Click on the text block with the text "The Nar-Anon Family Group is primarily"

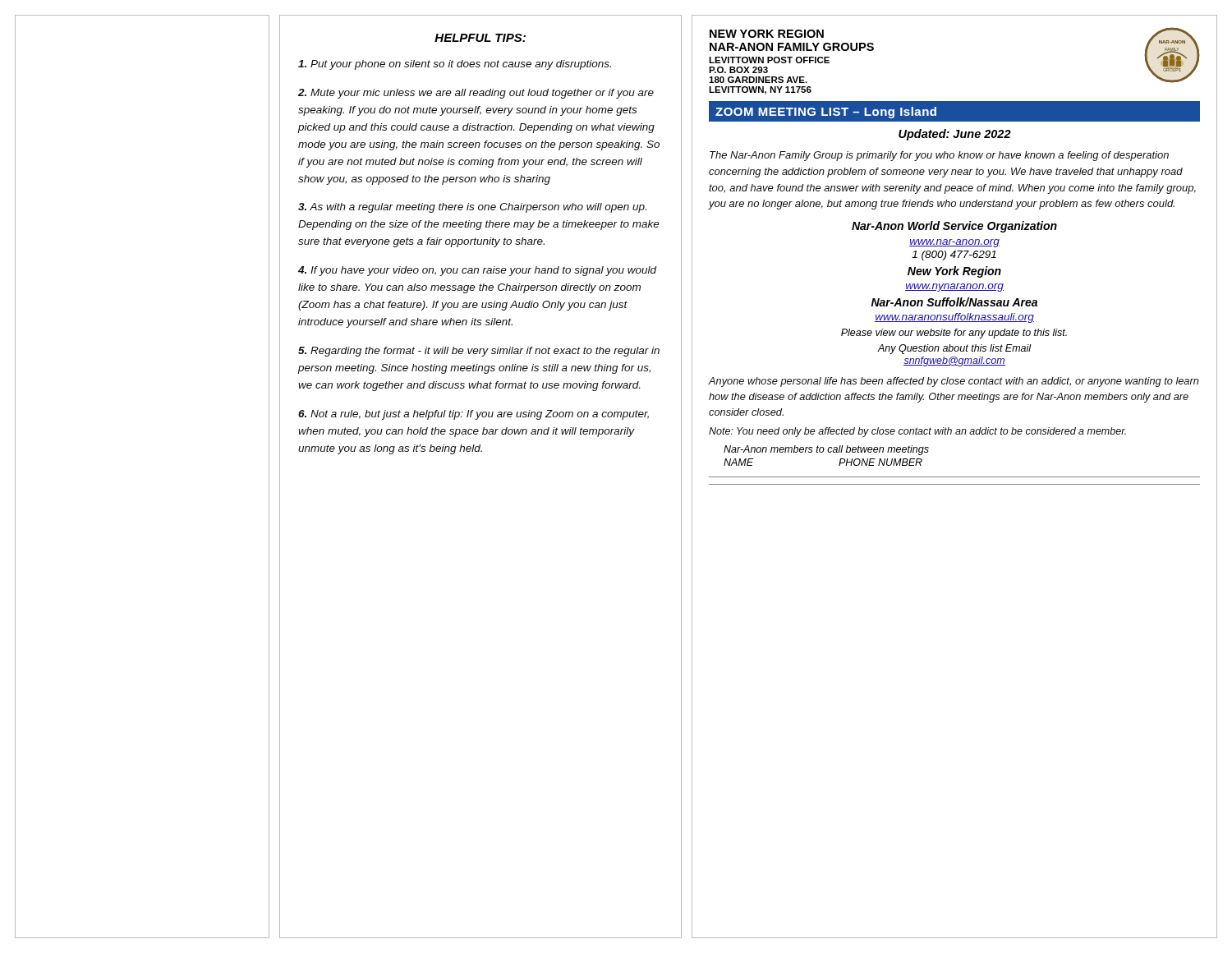pos(953,179)
